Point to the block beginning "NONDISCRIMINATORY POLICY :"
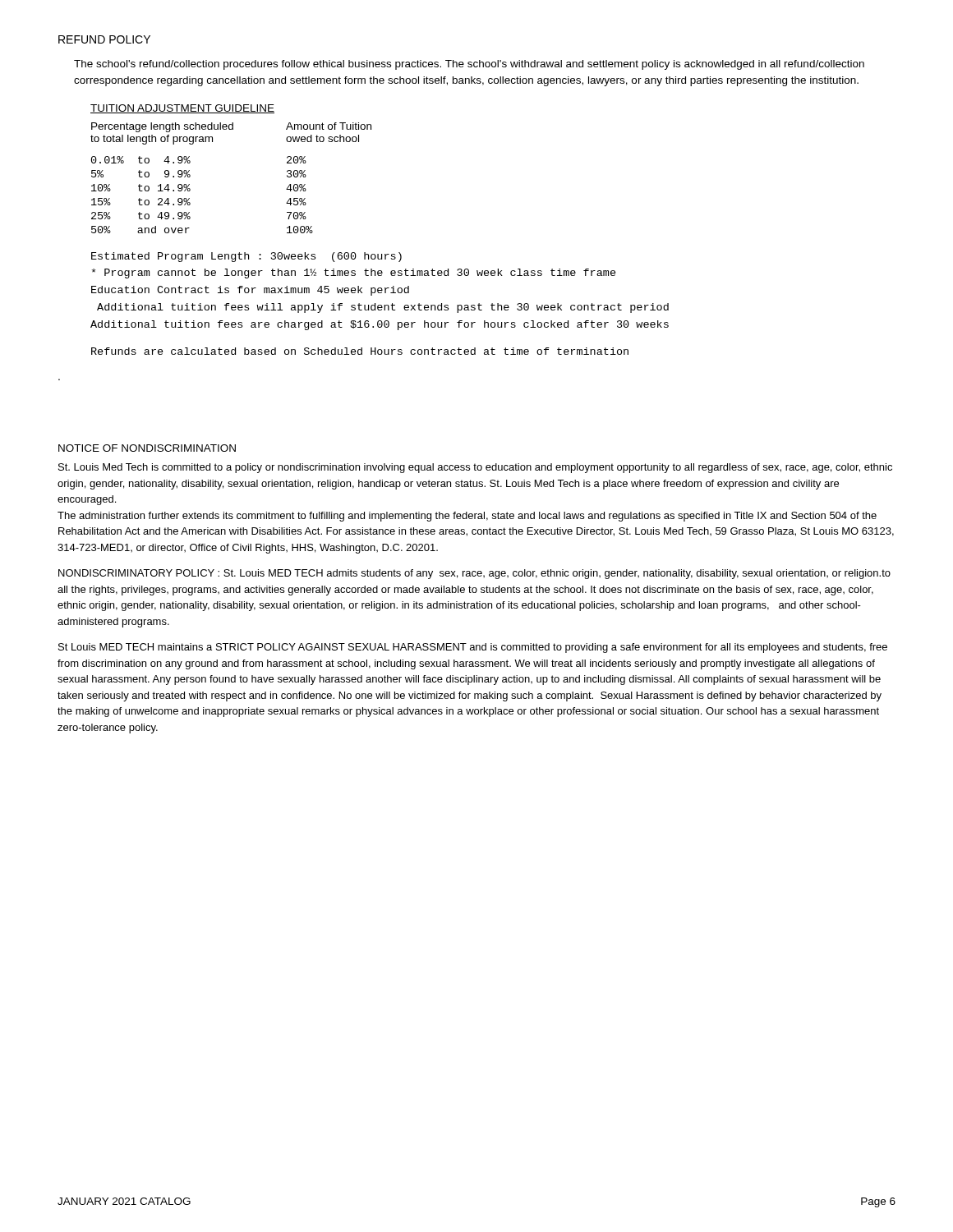 tap(474, 597)
